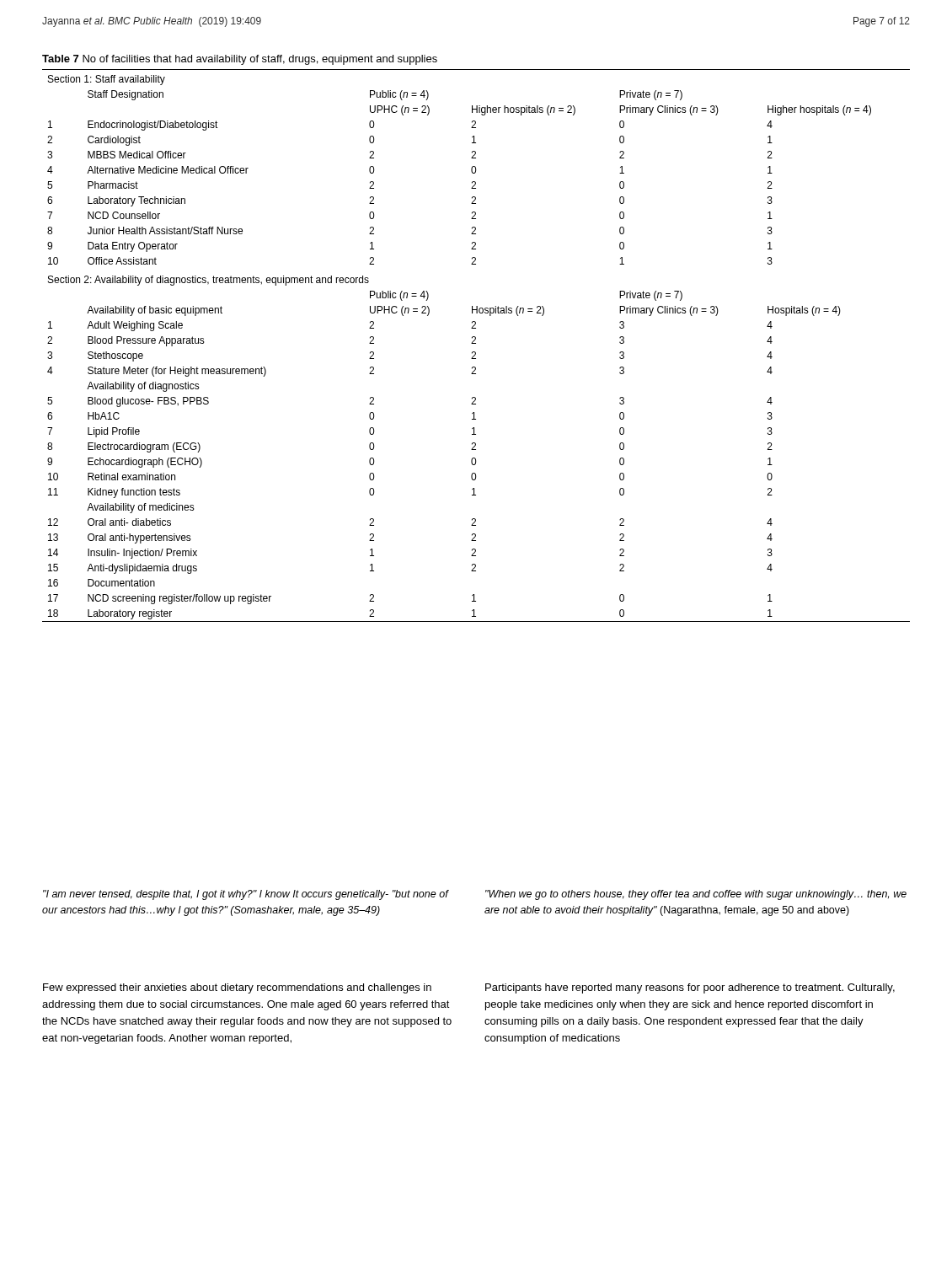Click on the passage starting "Participants have reported"
Screen dimensions: 1264x952
click(690, 1013)
